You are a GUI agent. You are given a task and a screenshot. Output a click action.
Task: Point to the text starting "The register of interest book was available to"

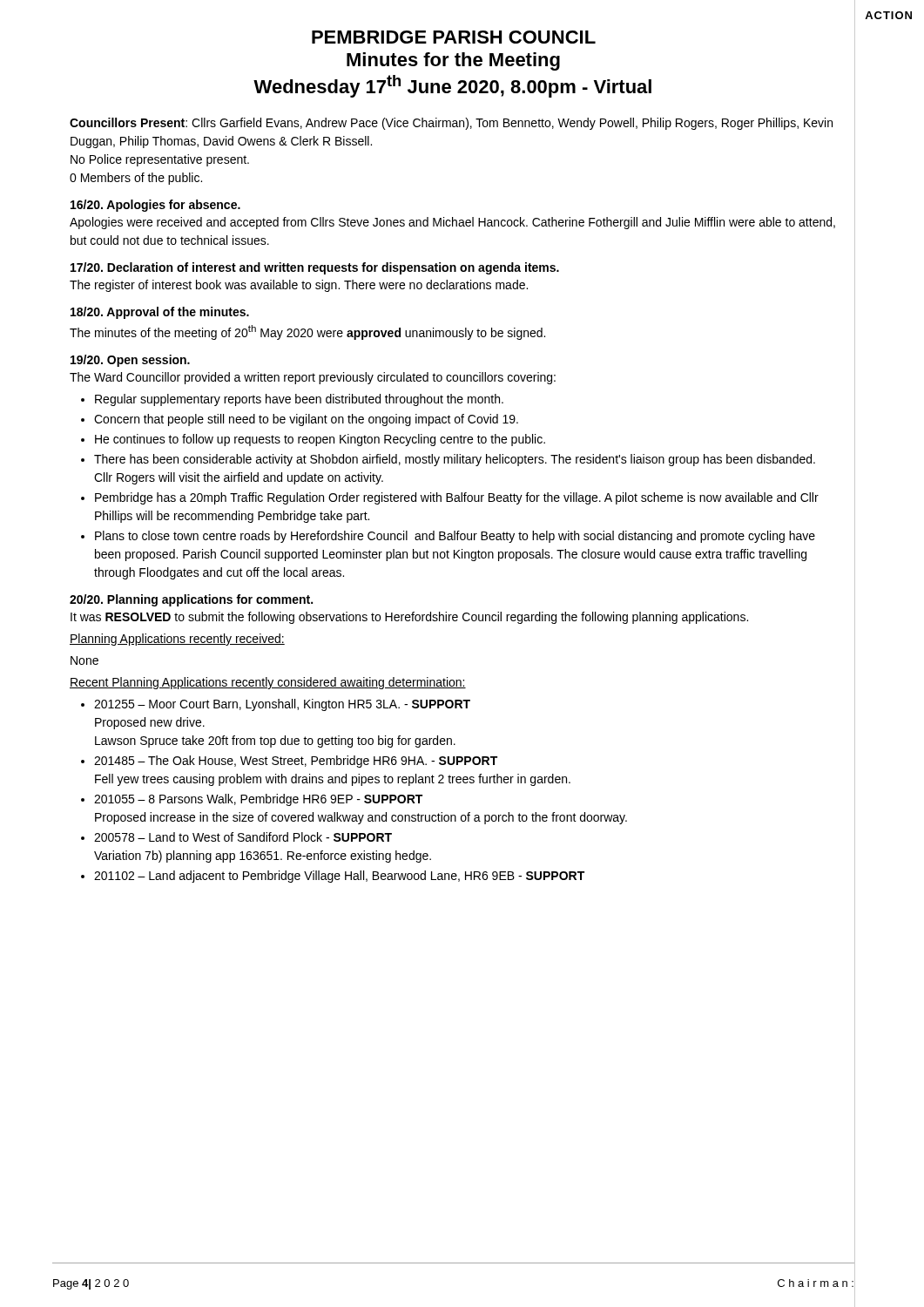coord(299,285)
